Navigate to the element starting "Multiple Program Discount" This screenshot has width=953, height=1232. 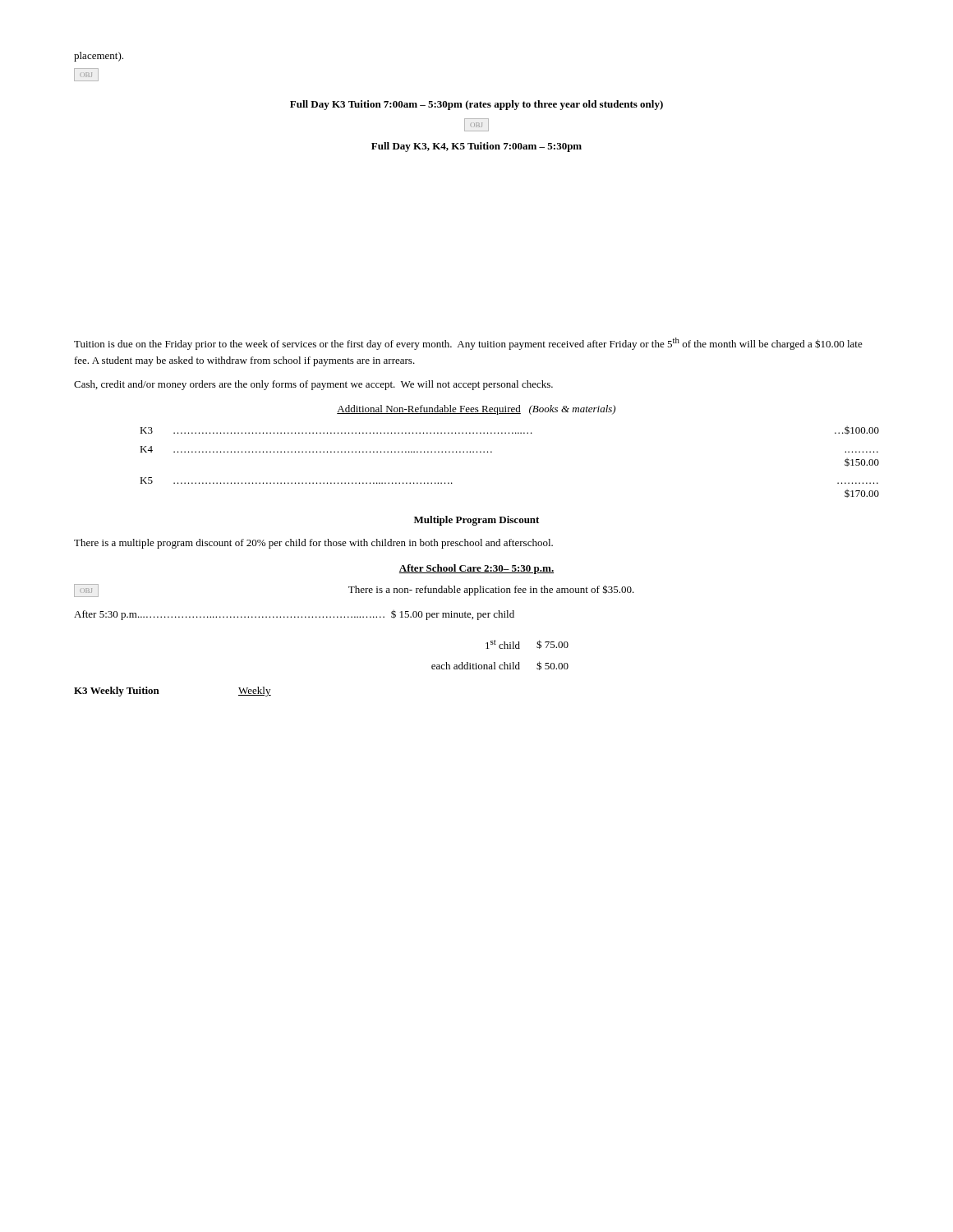point(476,519)
